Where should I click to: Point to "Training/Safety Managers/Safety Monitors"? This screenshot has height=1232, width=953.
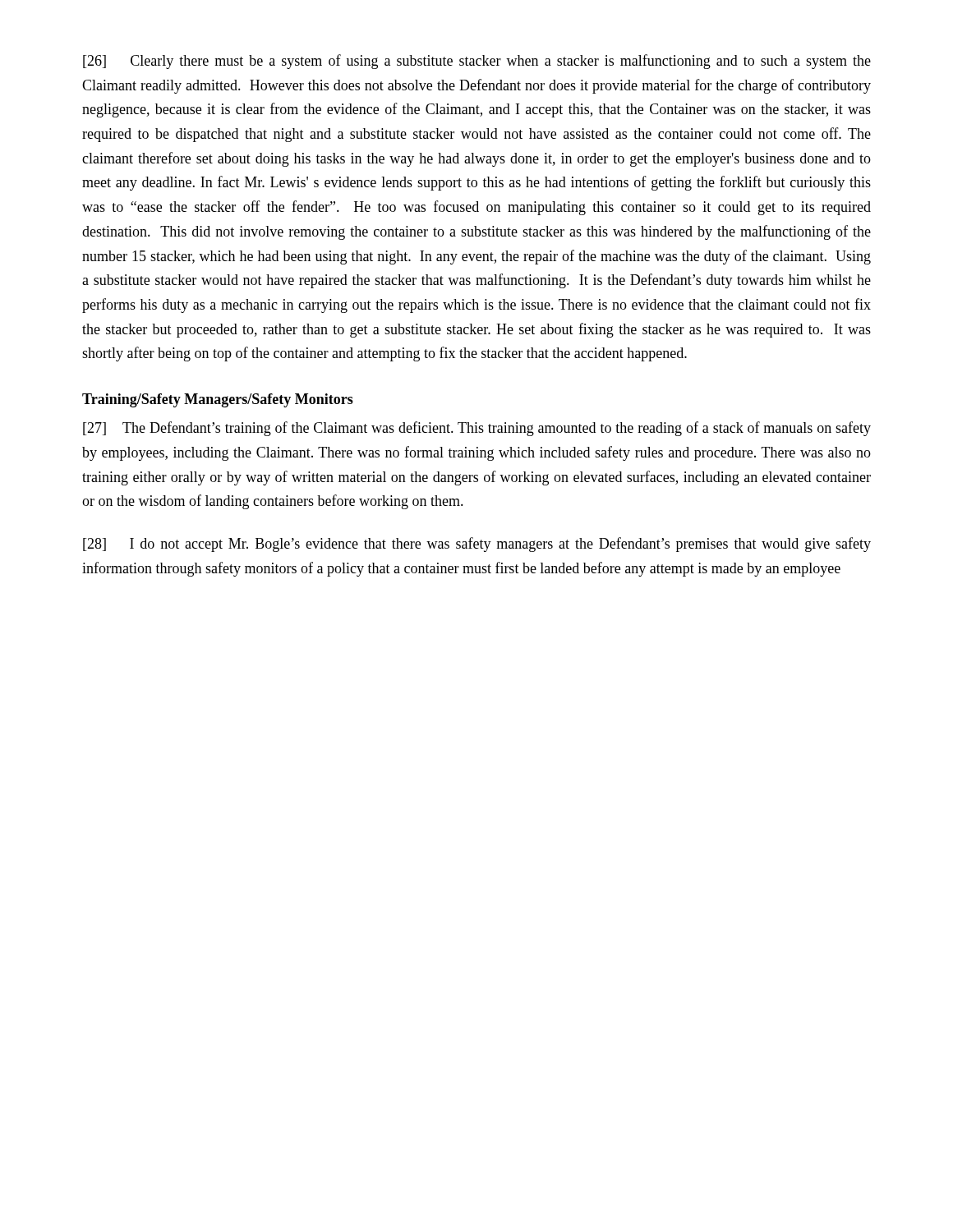click(x=218, y=399)
